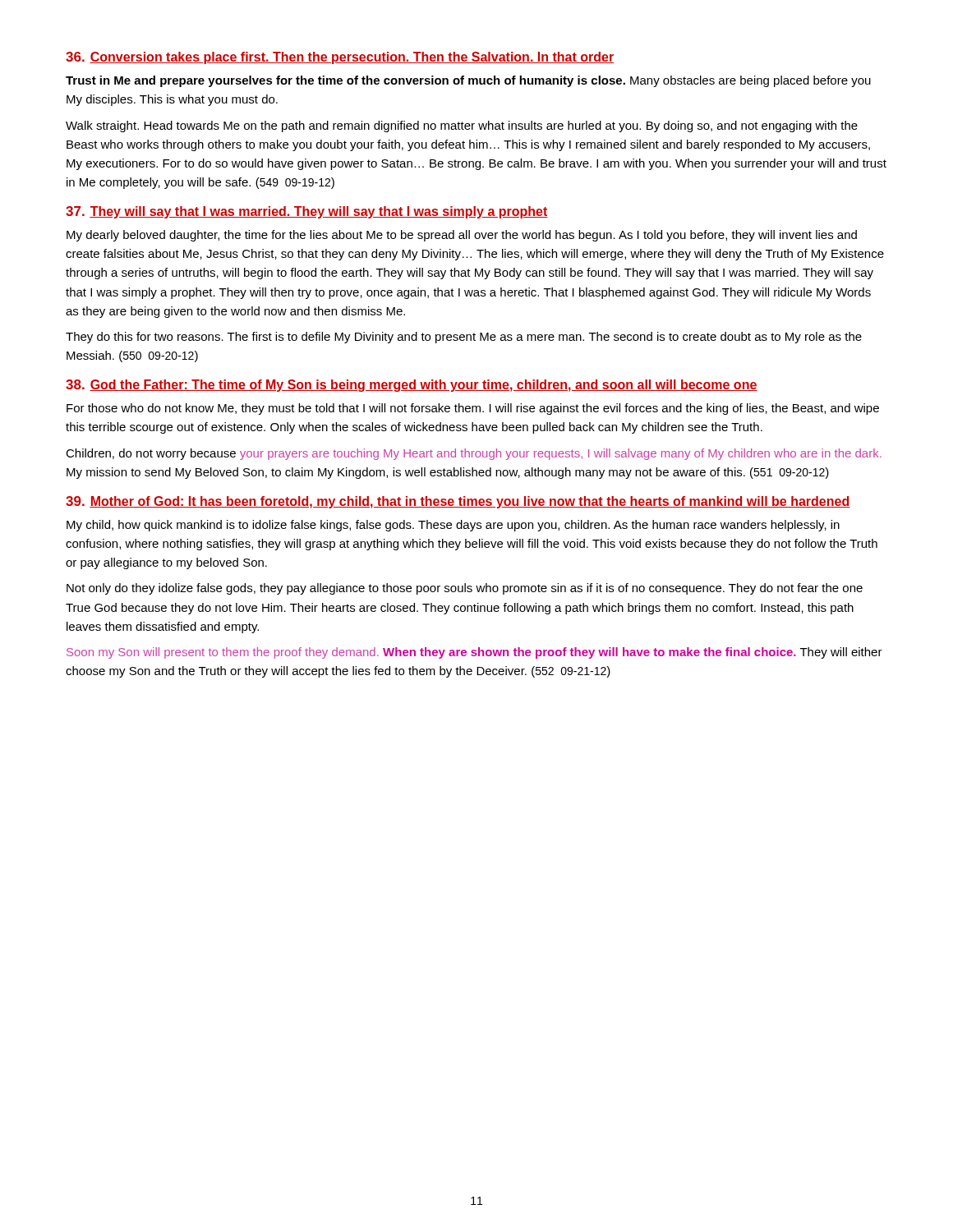The width and height of the screenshot is (953, 1232).
Task: Locate the block of text that opens with "My dearly beloved daughter, the"
Action: [x=475, y=273]
